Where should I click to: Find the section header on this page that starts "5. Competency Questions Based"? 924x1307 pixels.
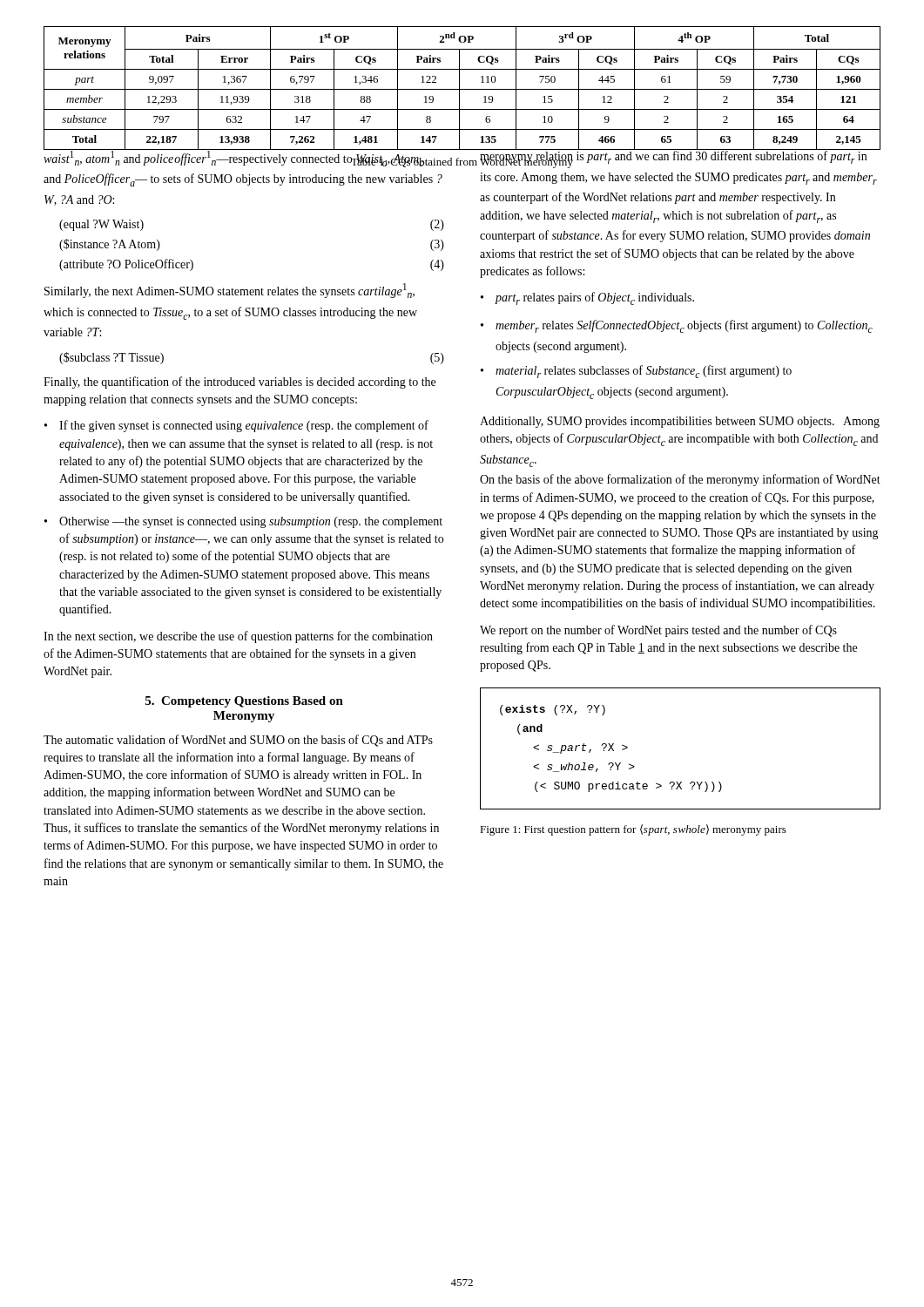244,708
